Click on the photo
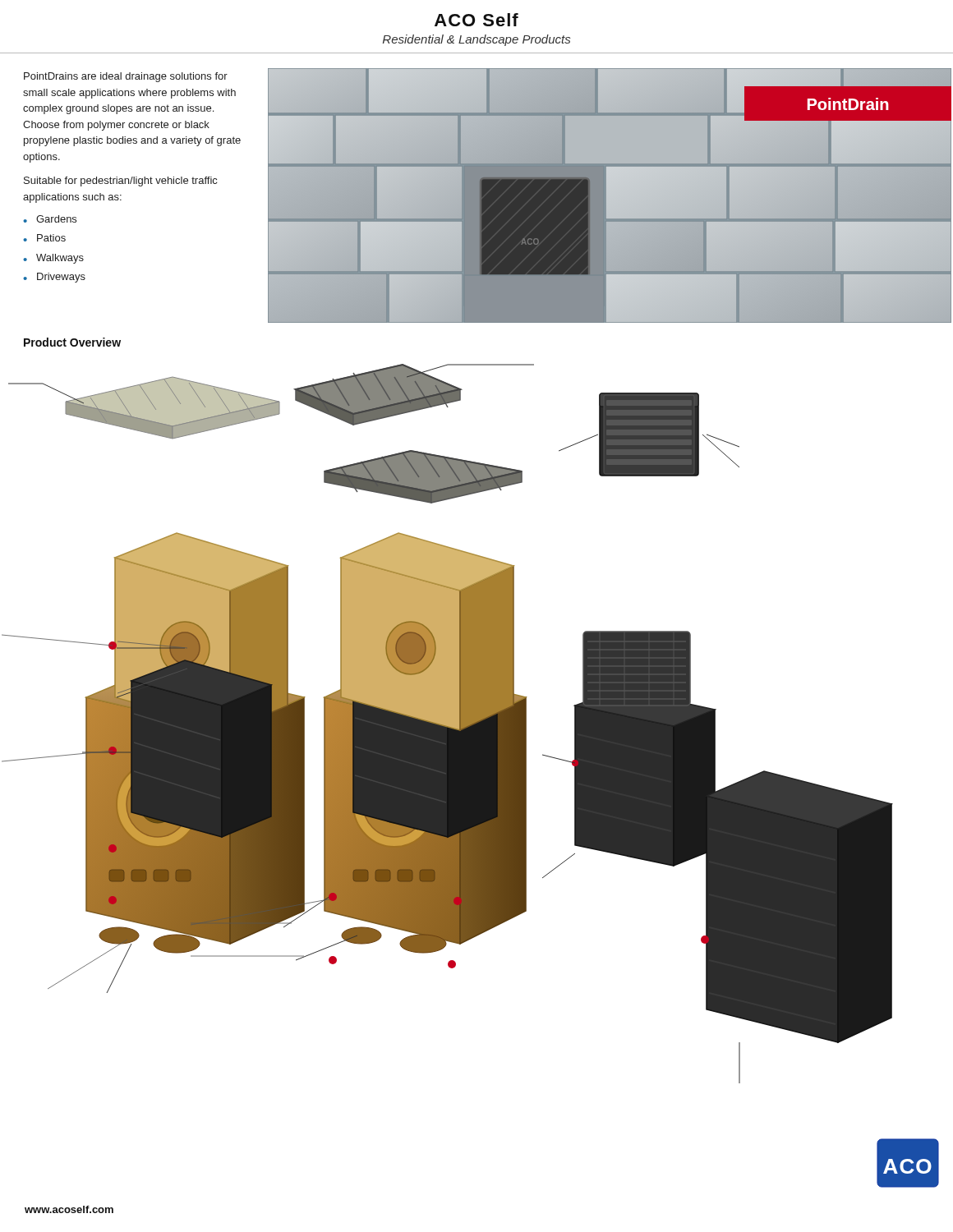953x1232 pixels. pyautogui.click(x=610, y=195)
